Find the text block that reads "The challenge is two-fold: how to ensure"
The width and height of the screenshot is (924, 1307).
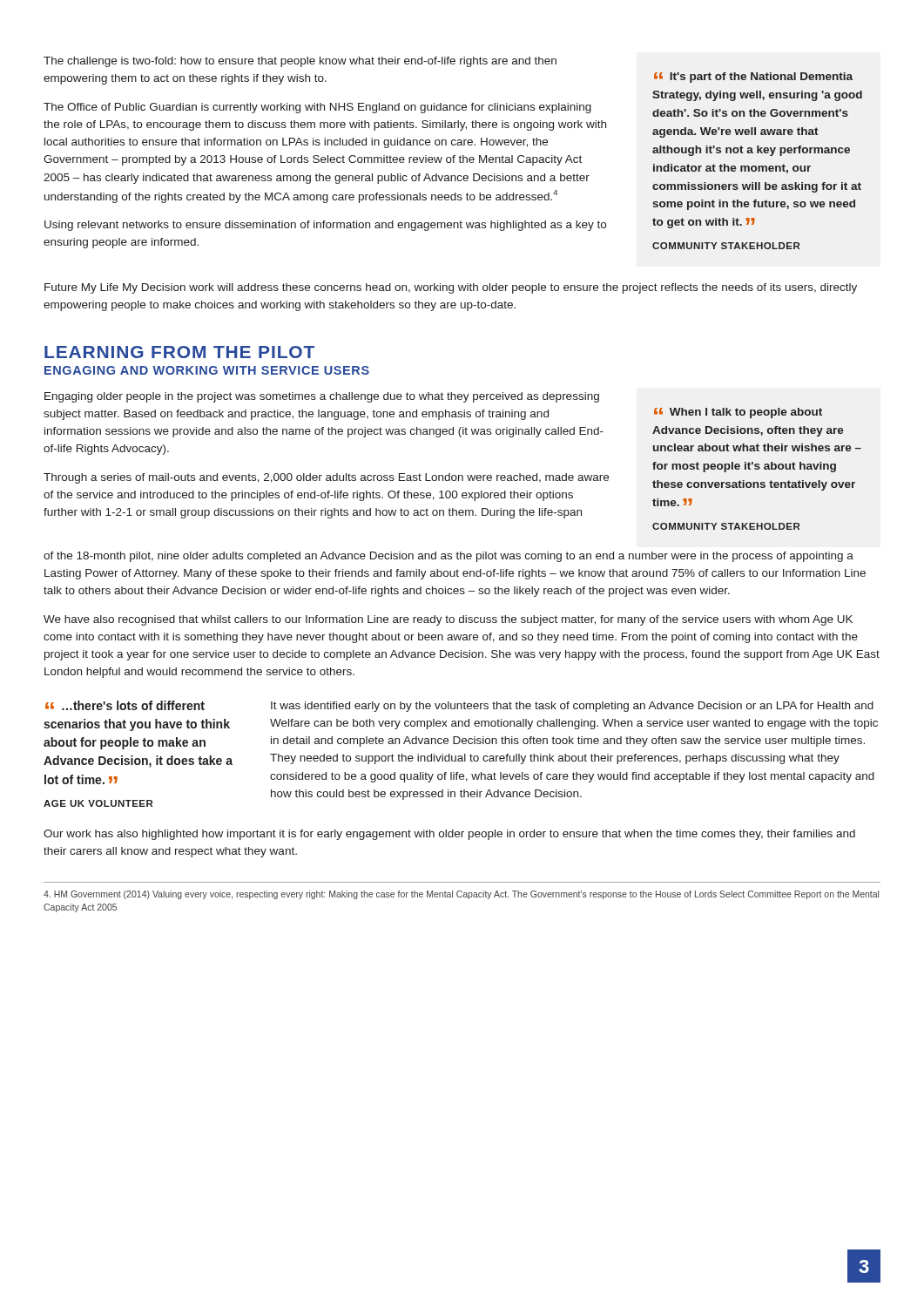[327, 152]
